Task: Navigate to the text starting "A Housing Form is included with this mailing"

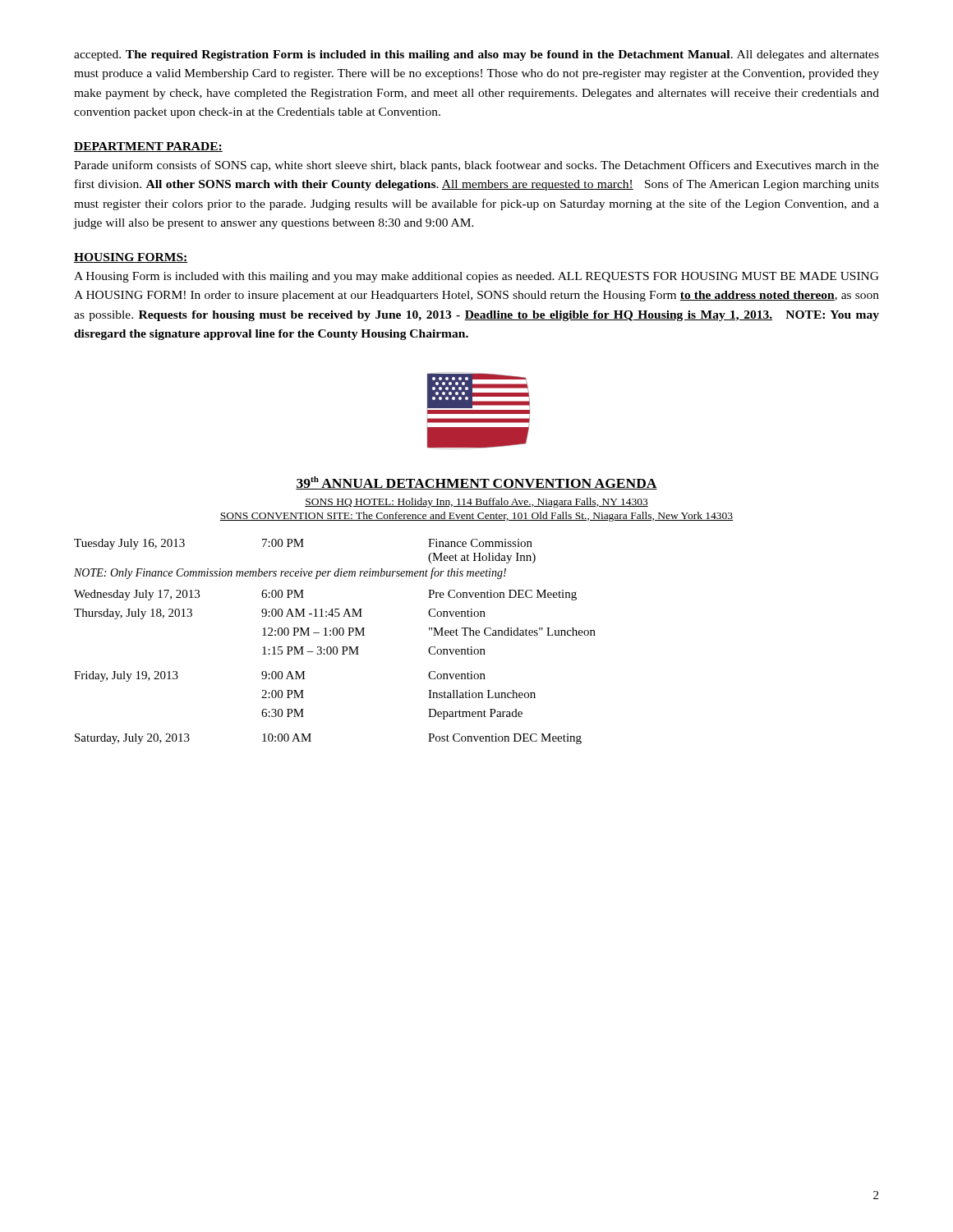Action: coord(476,304)
